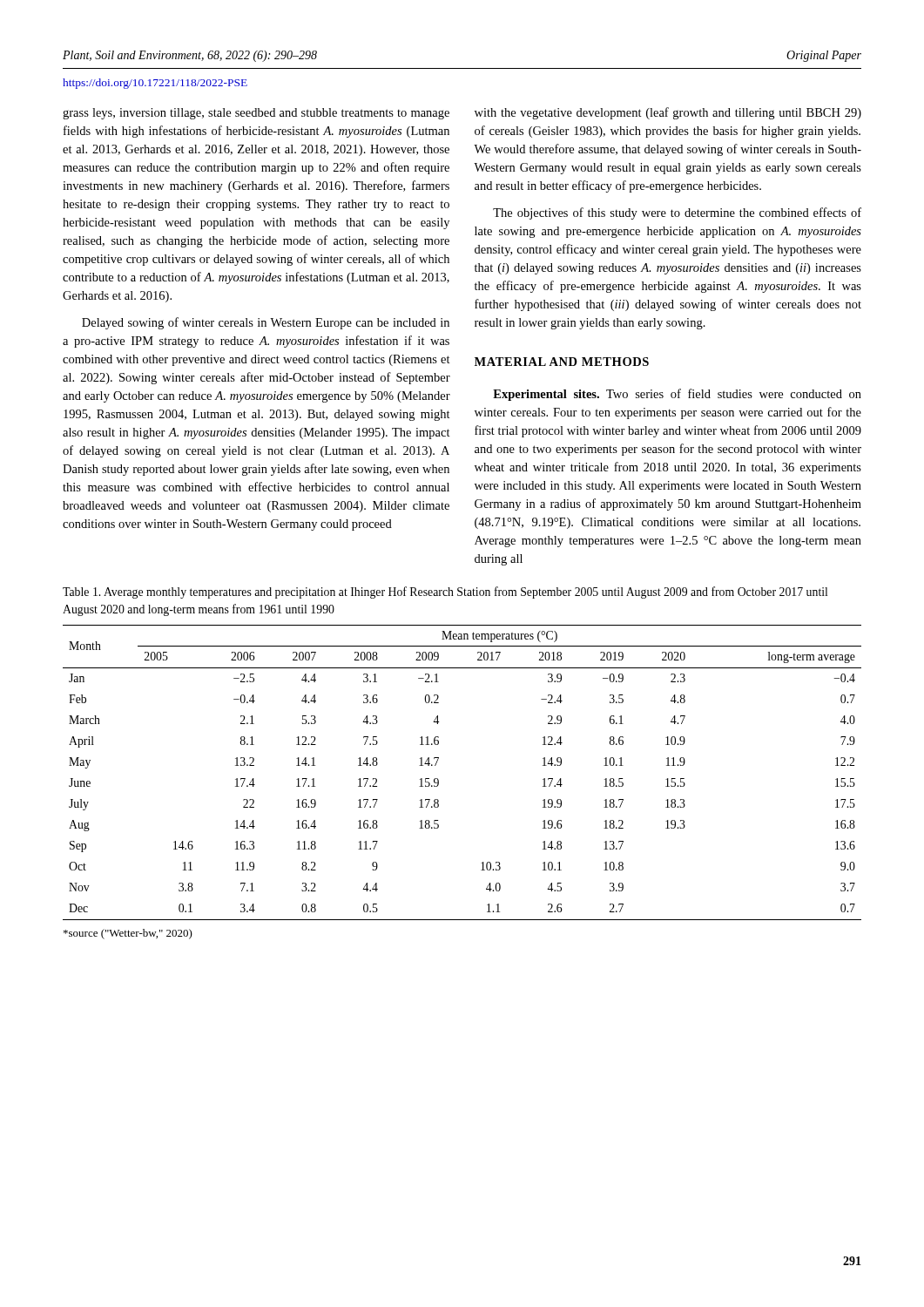This screenshot has width=924, height=1307.
Task: Locate the text block with the text "Experimental sites. Two series of"
Action: coord(668,477)
